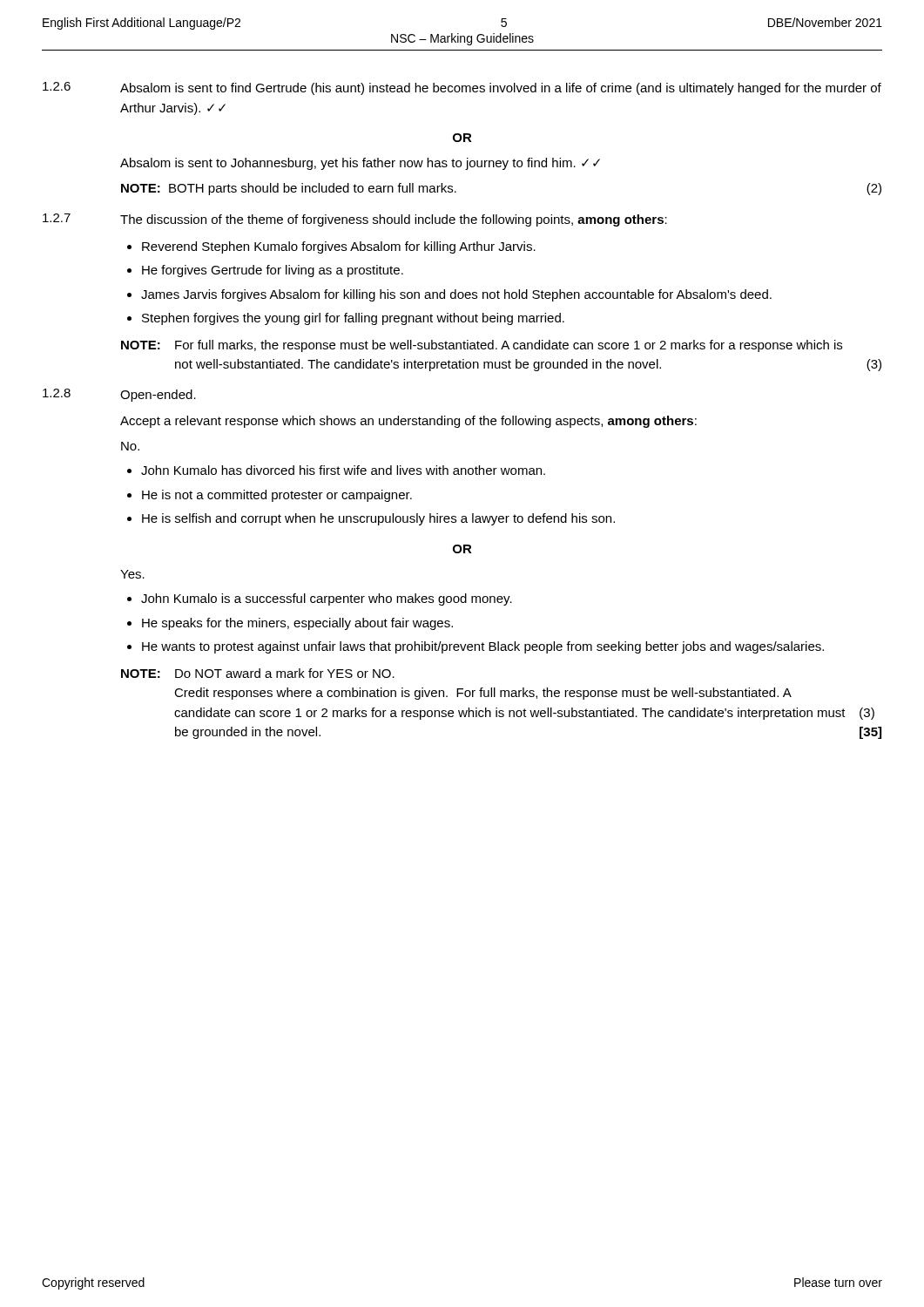Select the block starting "2.8 Open-ended."
The width and height of the screenshot is (924, 1307).
[119, 395]
